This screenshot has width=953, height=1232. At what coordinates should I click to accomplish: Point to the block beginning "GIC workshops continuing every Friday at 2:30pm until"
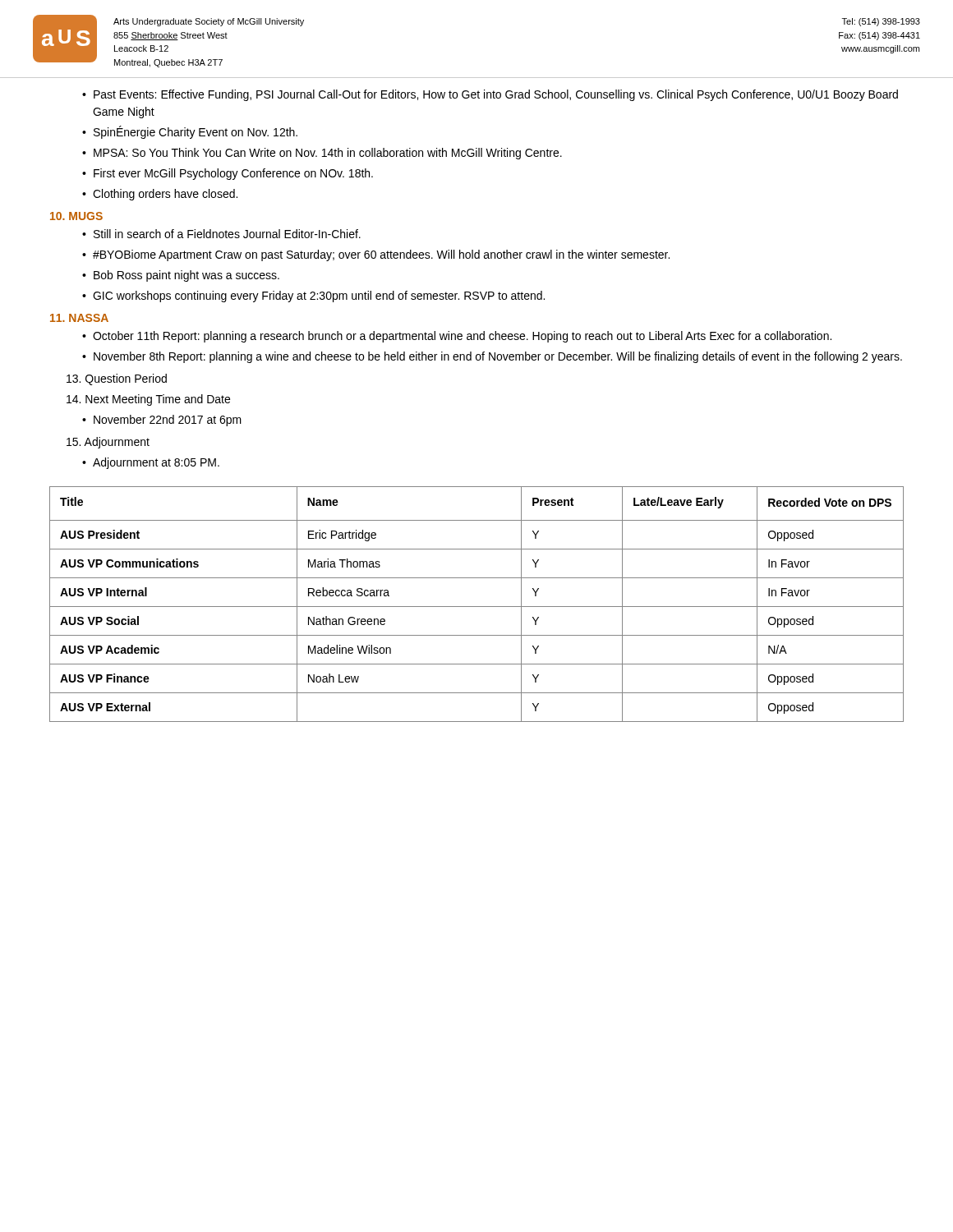tap(498, 296)
